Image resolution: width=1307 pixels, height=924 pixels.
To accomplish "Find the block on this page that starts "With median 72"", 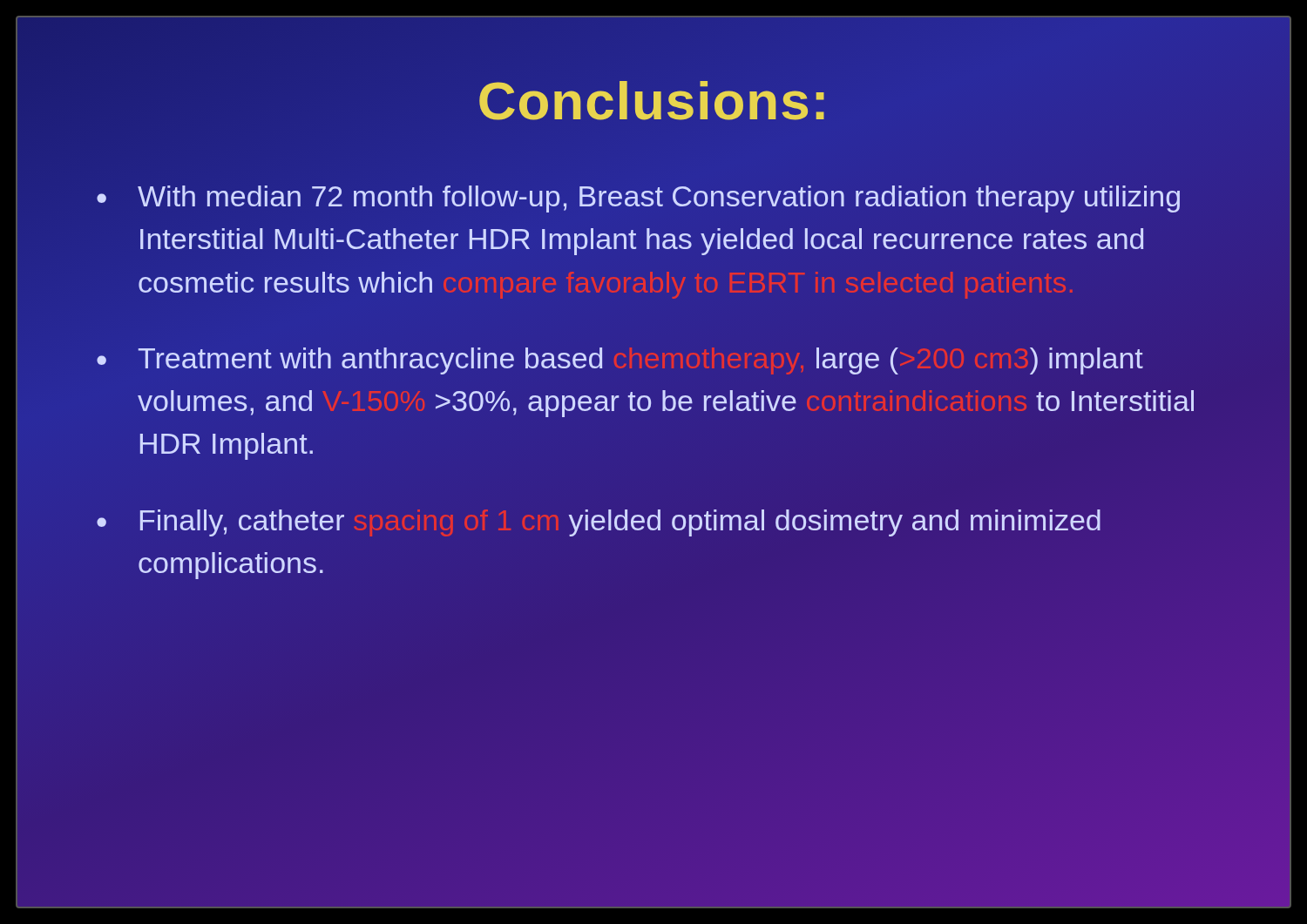I will click(x=660, y=239).
